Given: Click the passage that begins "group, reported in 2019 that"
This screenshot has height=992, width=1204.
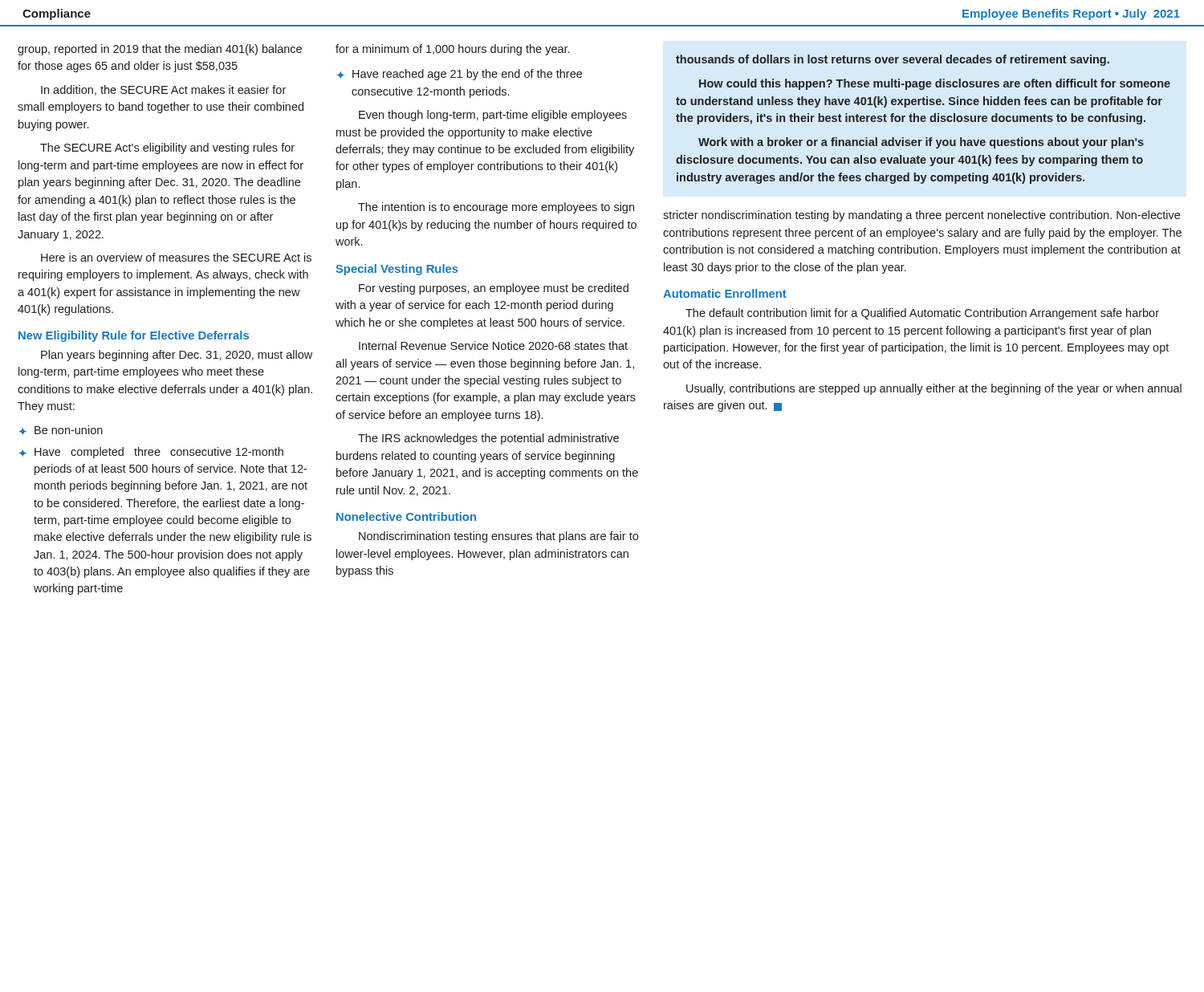Looking at the screenshot, I should [166, 180].
